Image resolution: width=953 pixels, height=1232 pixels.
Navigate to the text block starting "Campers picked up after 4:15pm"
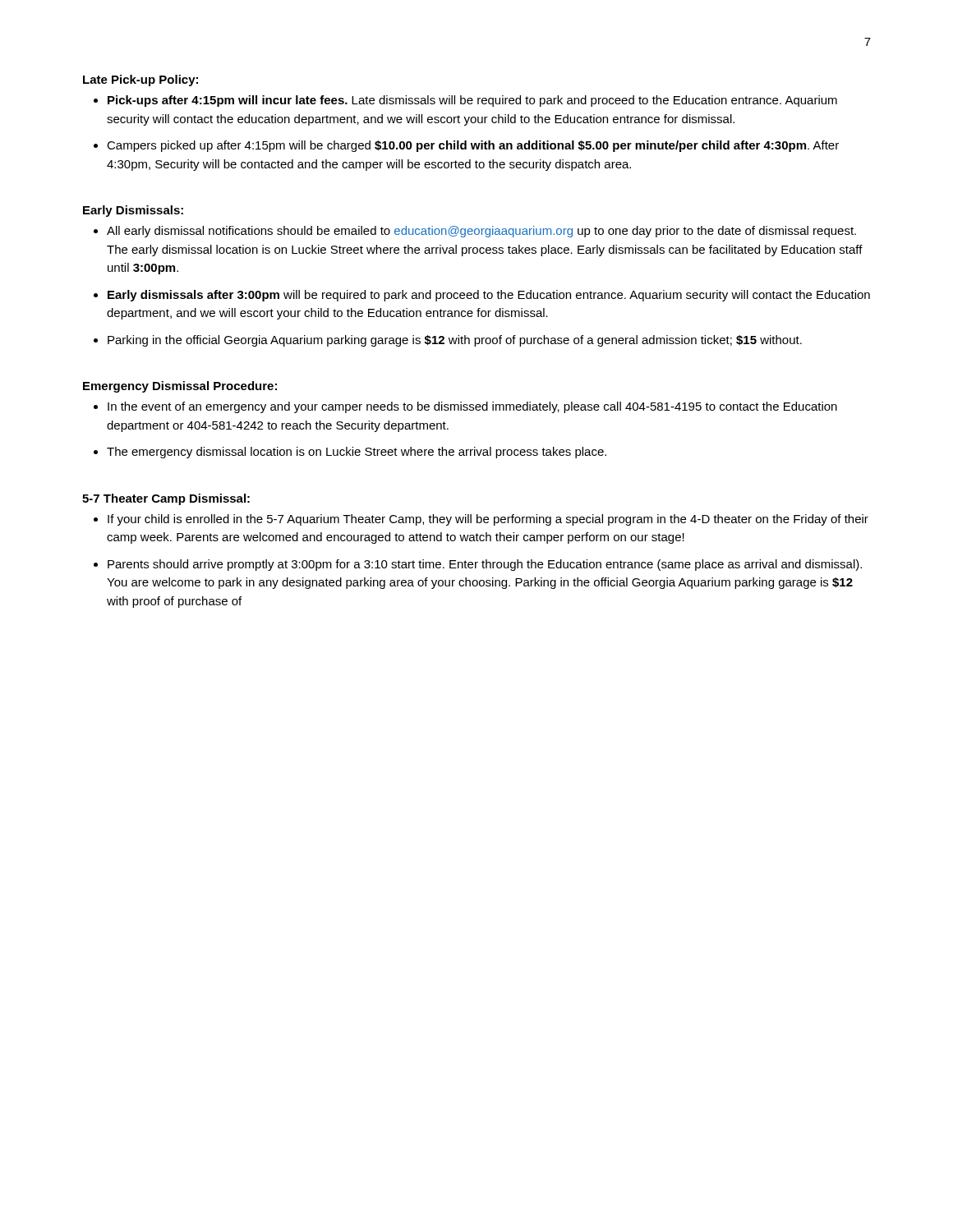point(473,154)
